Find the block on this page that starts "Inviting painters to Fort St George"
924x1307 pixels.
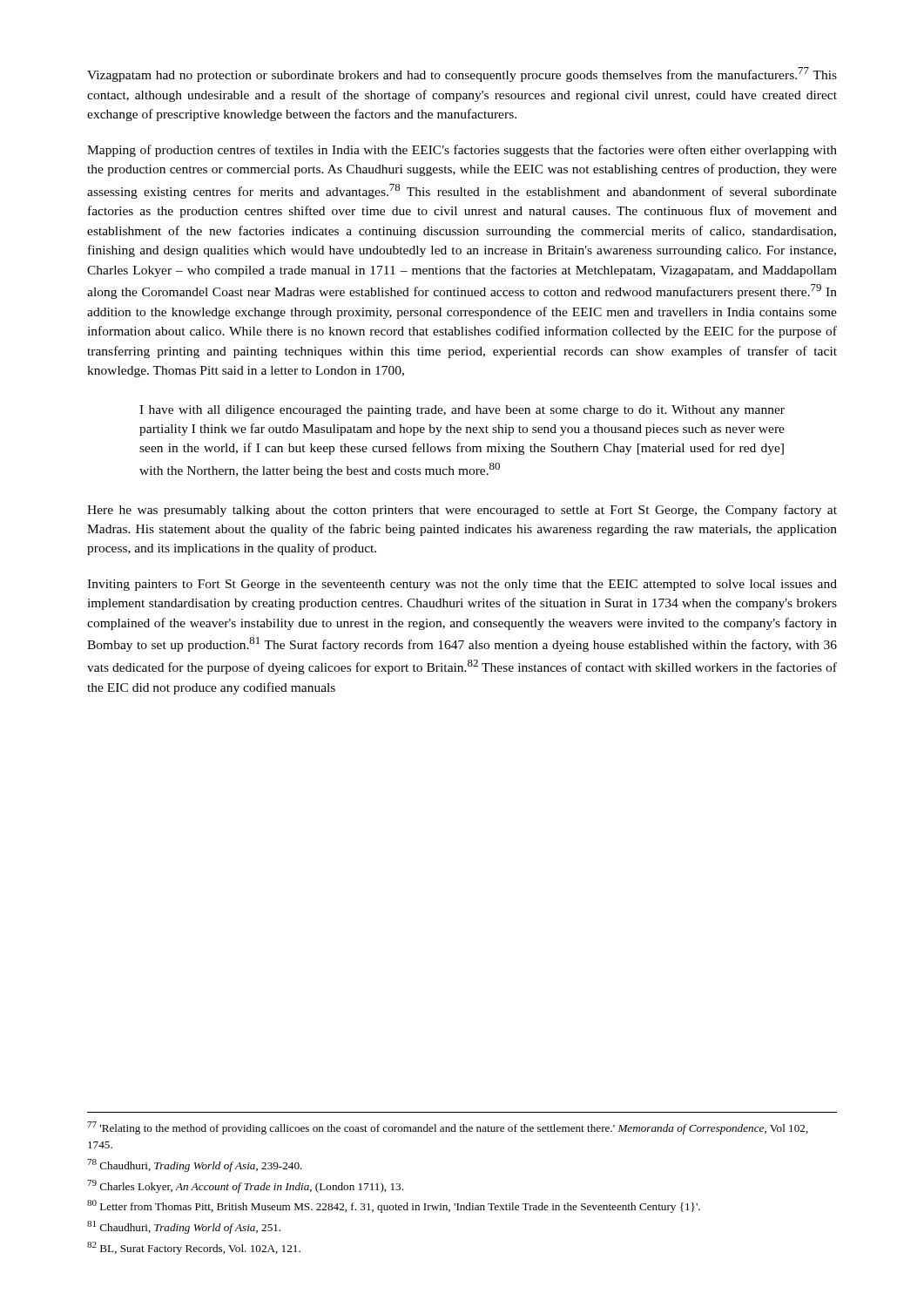click(462, 635)
